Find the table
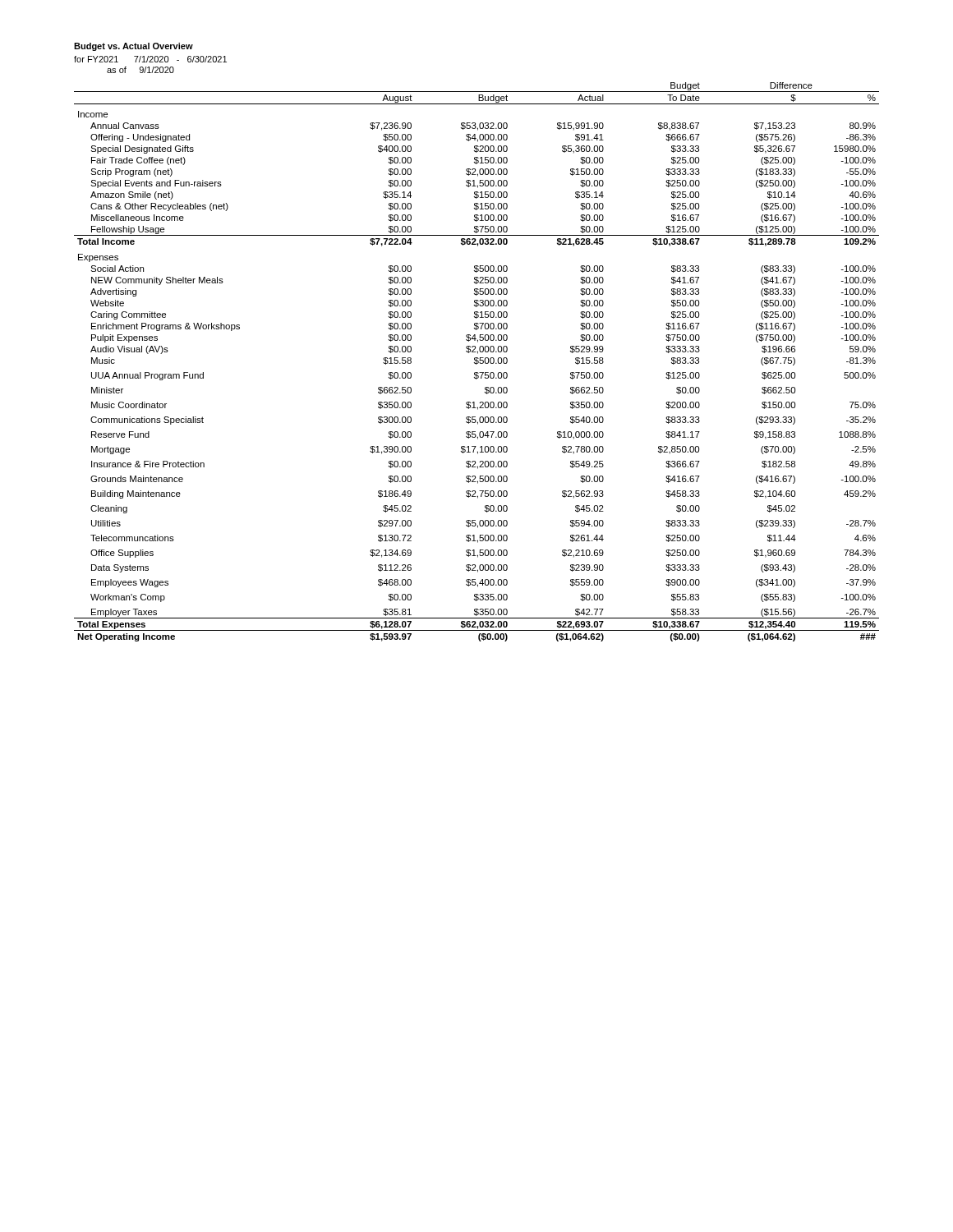953x1232 pixels. pos(476,361)
